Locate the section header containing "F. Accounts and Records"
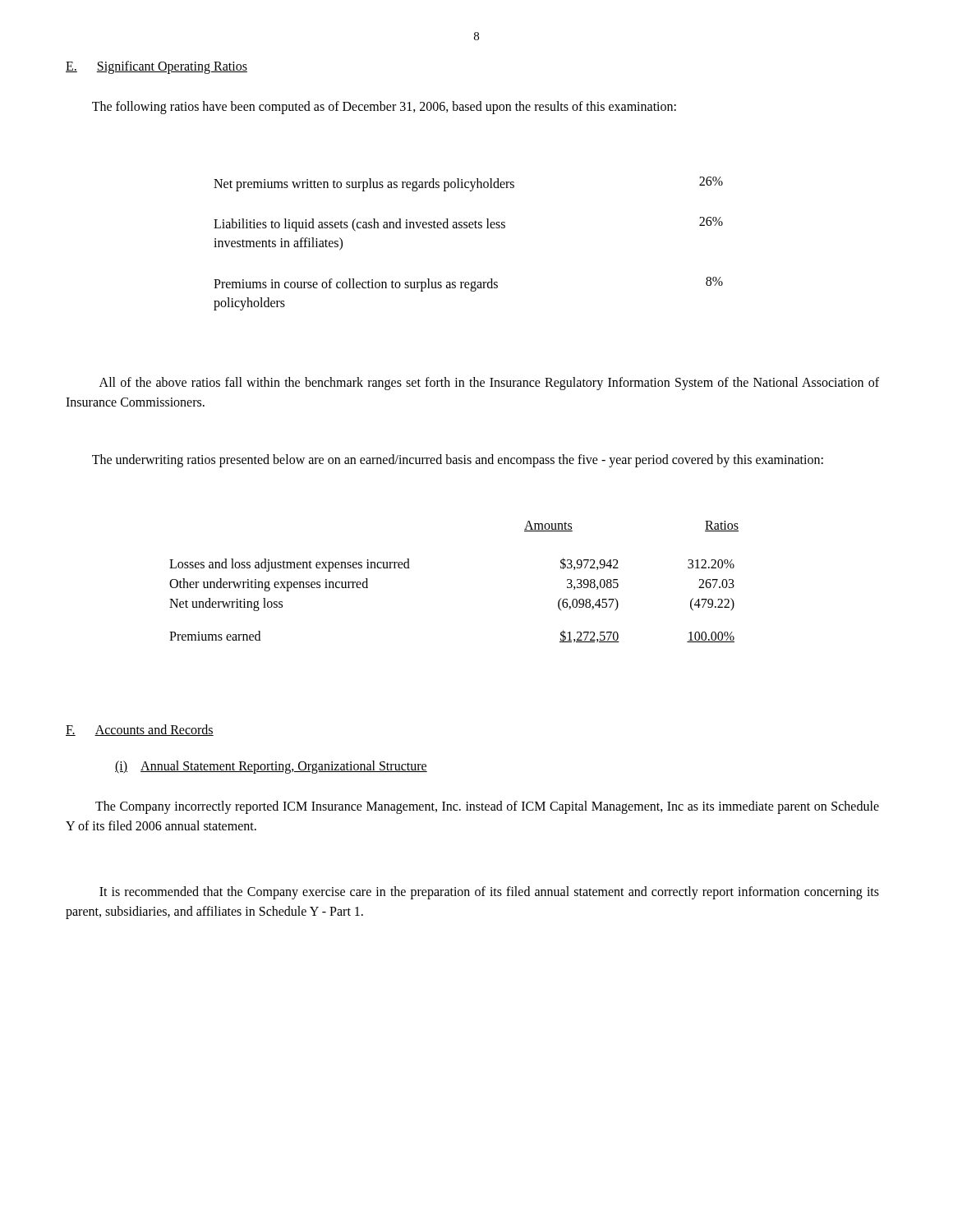 (140, 730)
